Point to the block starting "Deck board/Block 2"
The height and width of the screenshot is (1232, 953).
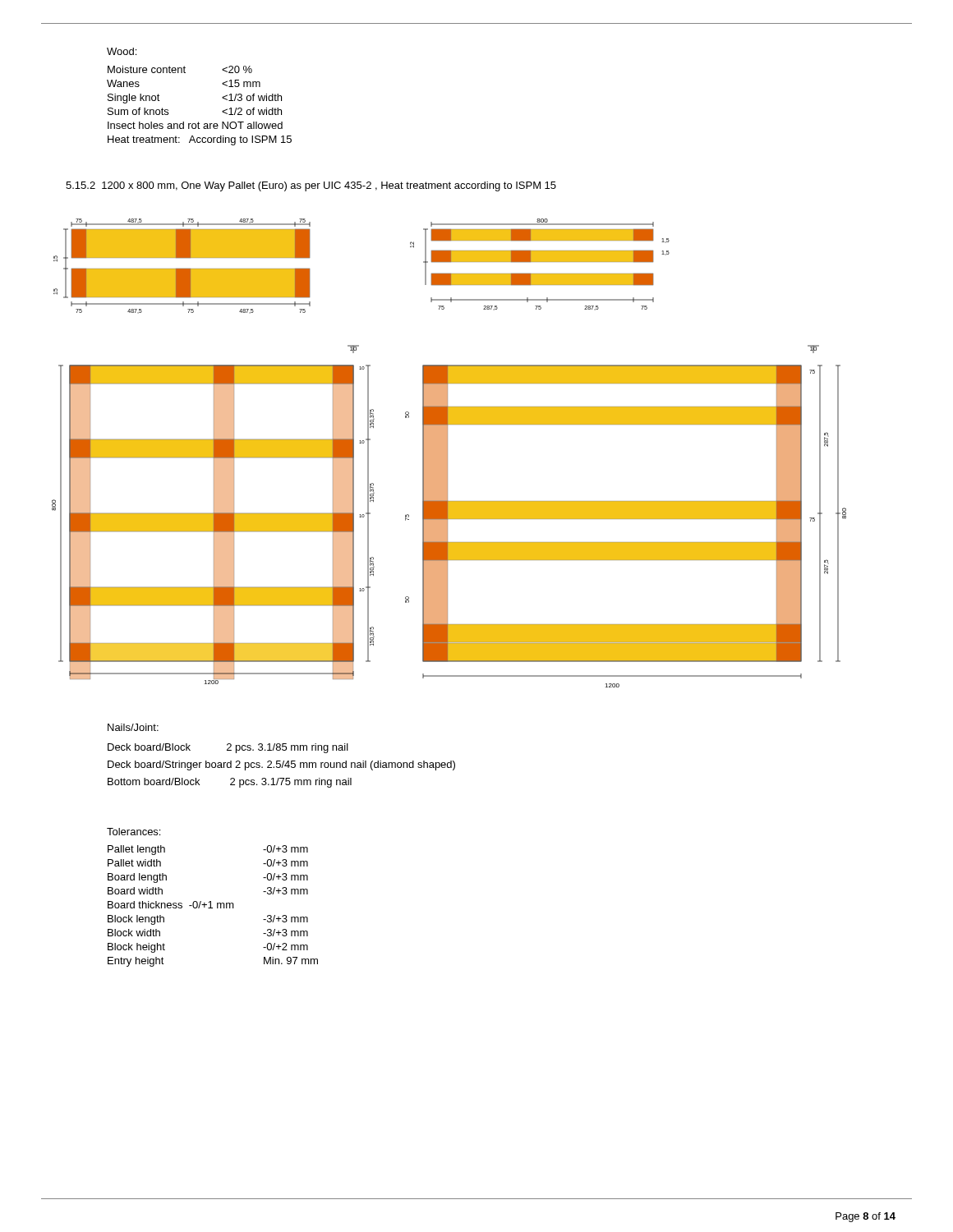pyautogui.click(x=281, y=764)
